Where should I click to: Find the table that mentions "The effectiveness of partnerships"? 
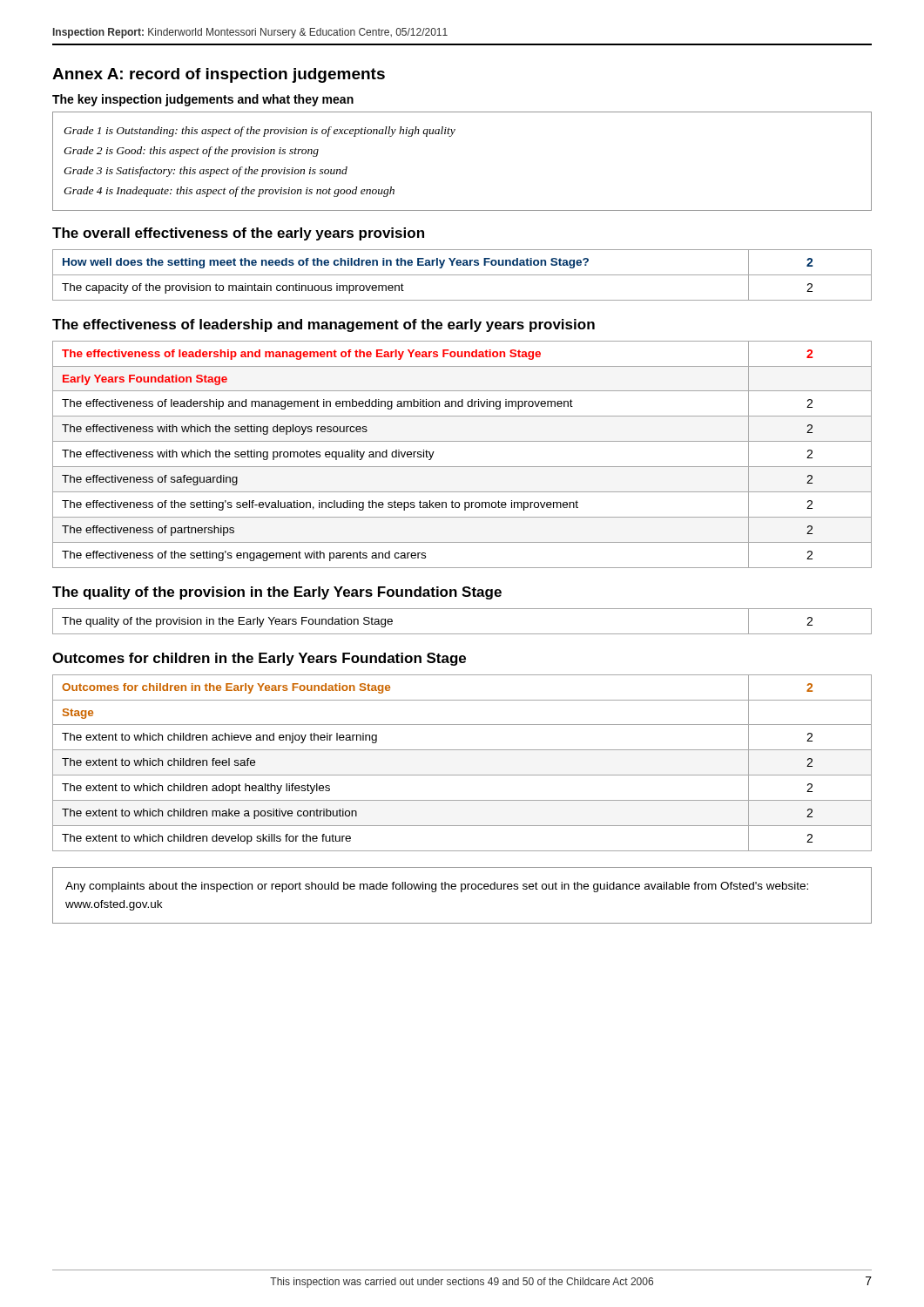tap(462, 454)
